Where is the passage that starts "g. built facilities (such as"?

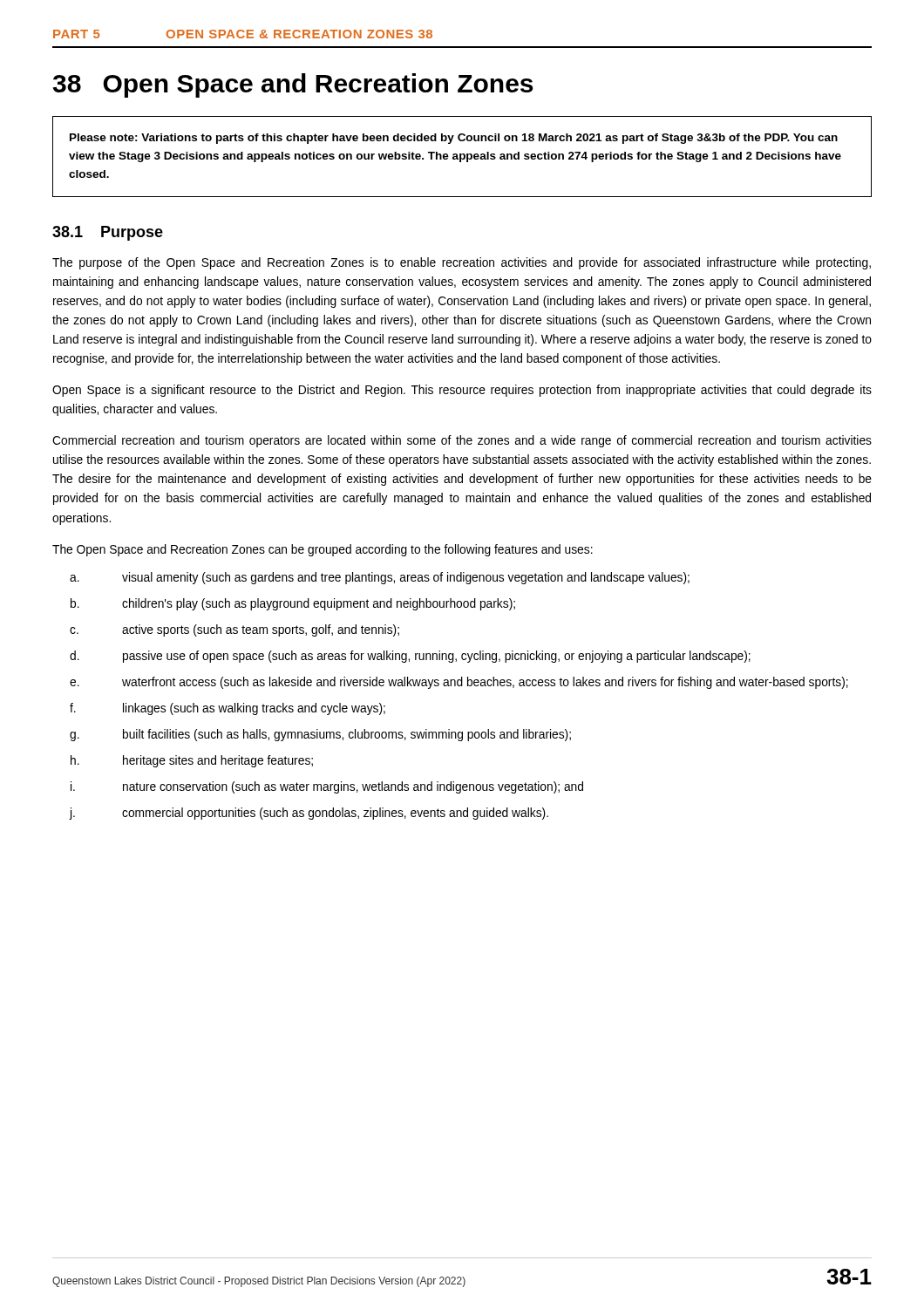[x=462, y=735]
